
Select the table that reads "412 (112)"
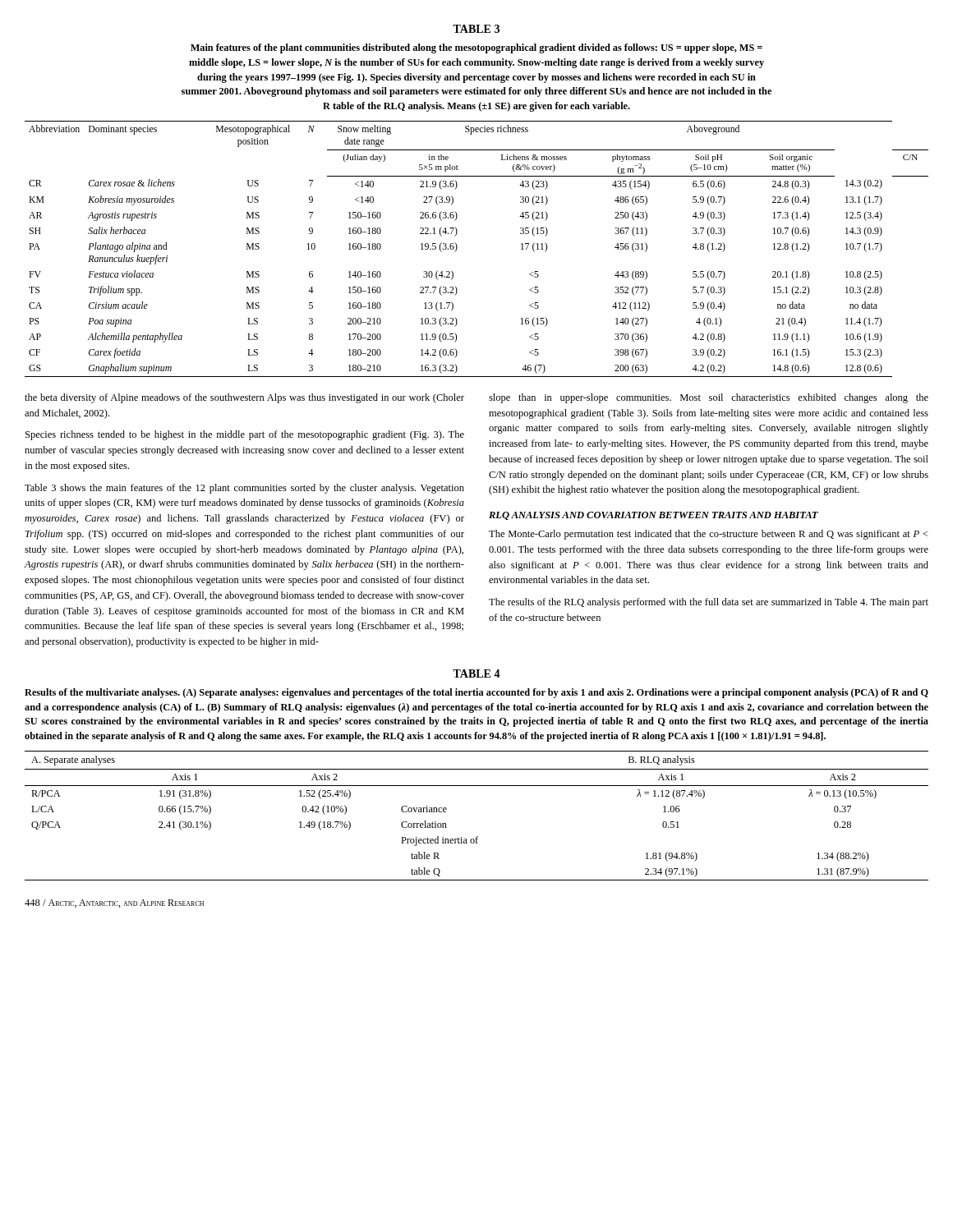coord(476,249)
